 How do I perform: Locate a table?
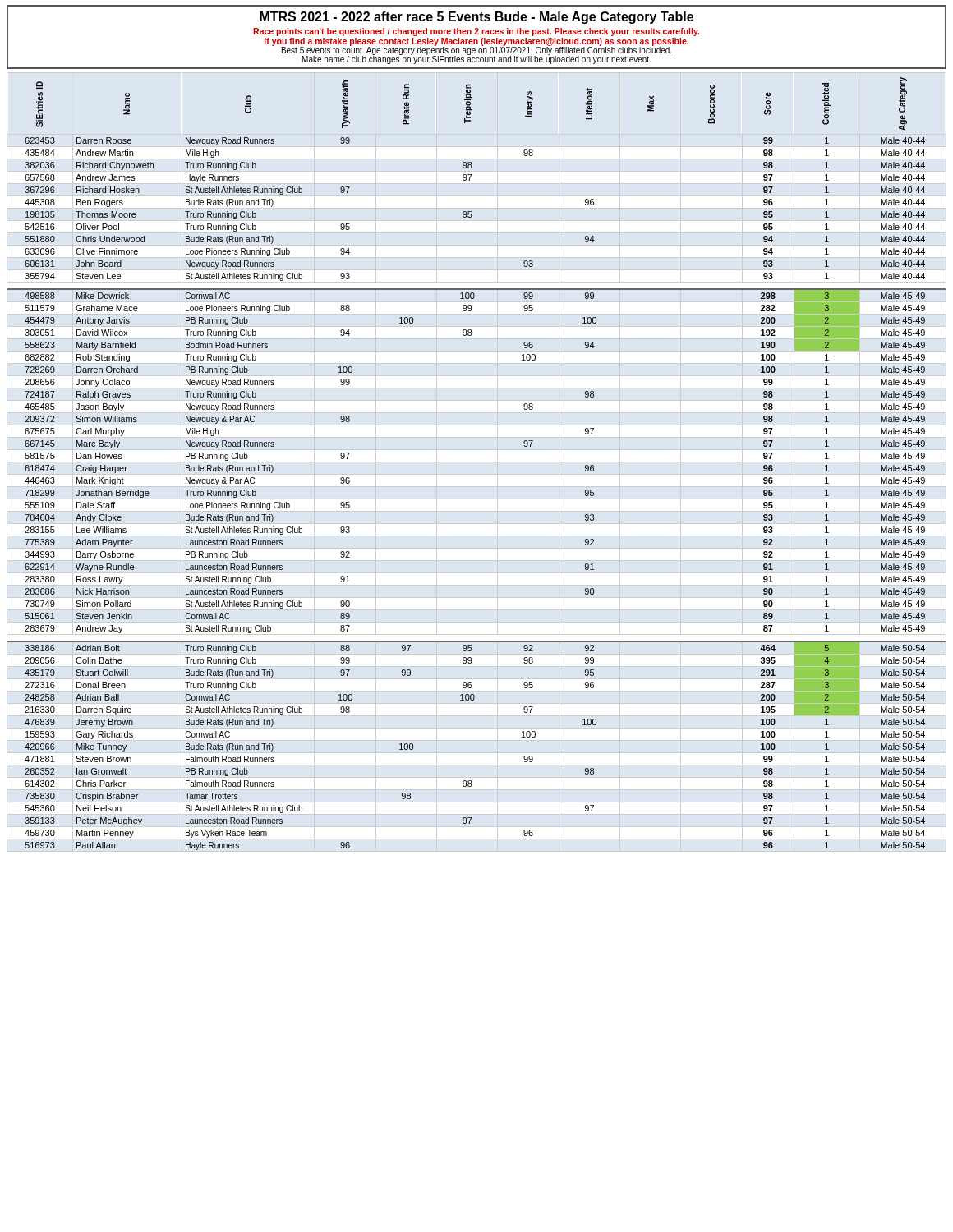click(476, 462)
